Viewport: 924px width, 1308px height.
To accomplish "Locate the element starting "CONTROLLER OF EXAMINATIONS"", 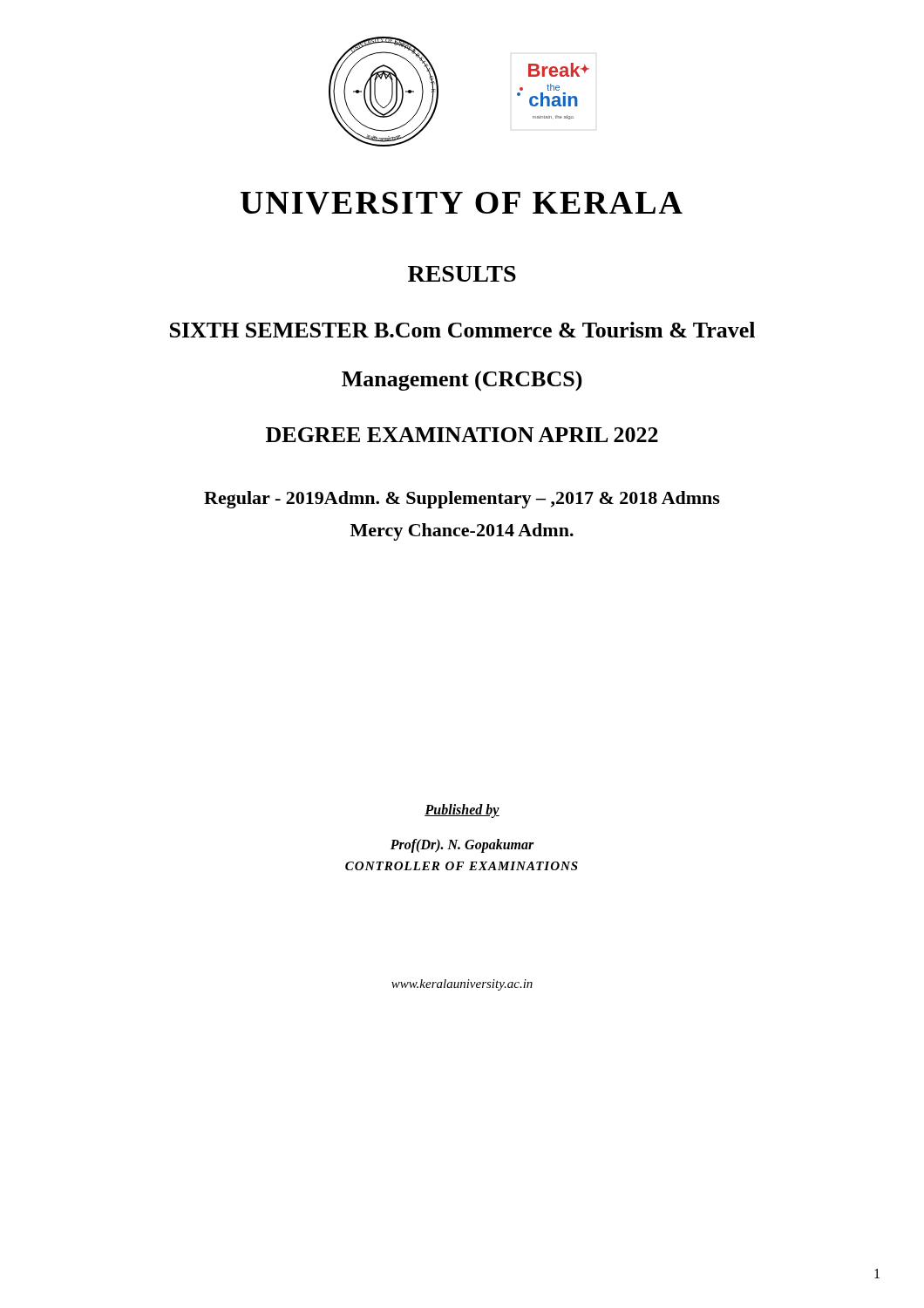I will pyautogui.click(x=462, y=866).
